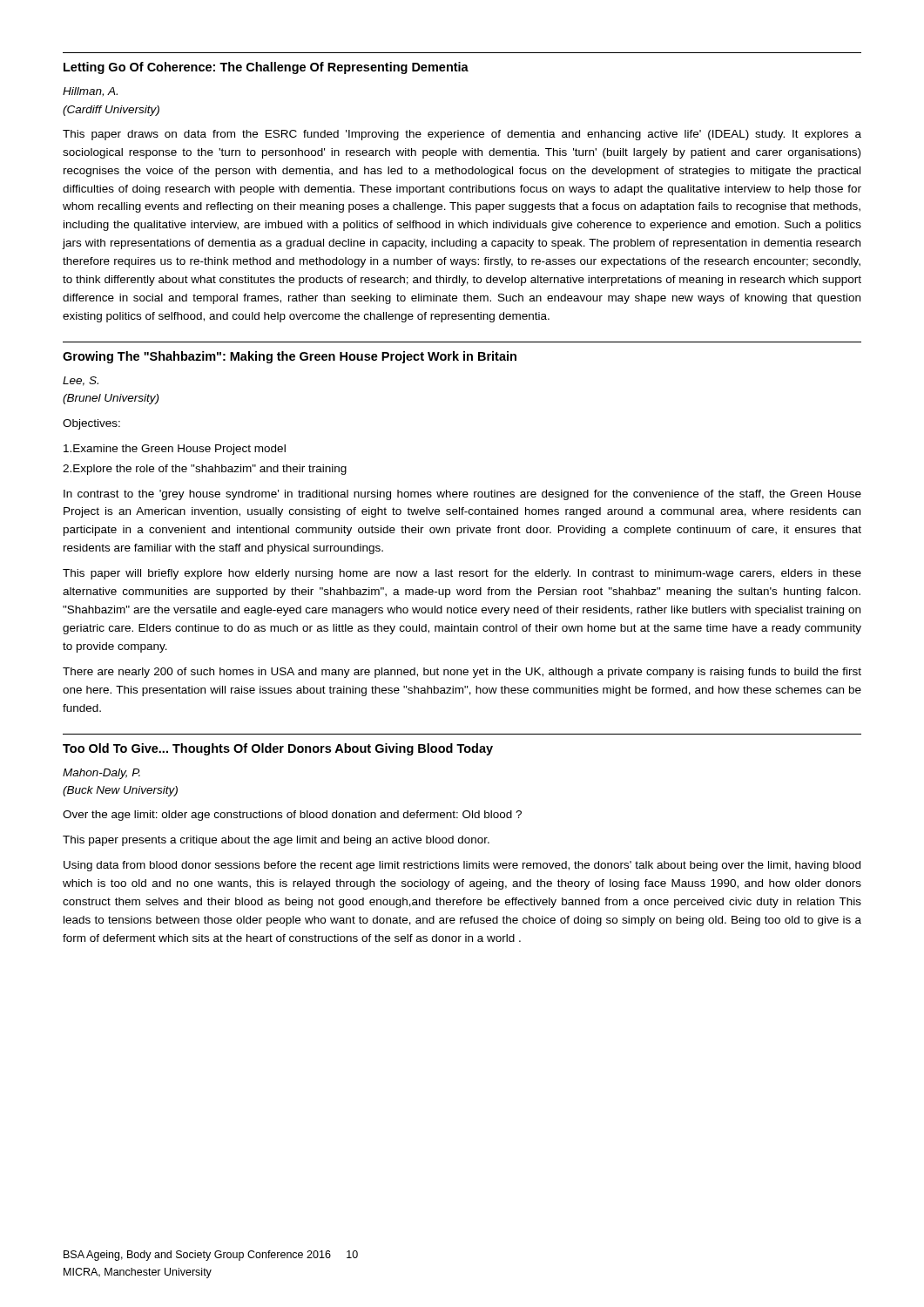
Task: Locate the text block that reads "Using data from blood donor sessions"
Action: 462,901
